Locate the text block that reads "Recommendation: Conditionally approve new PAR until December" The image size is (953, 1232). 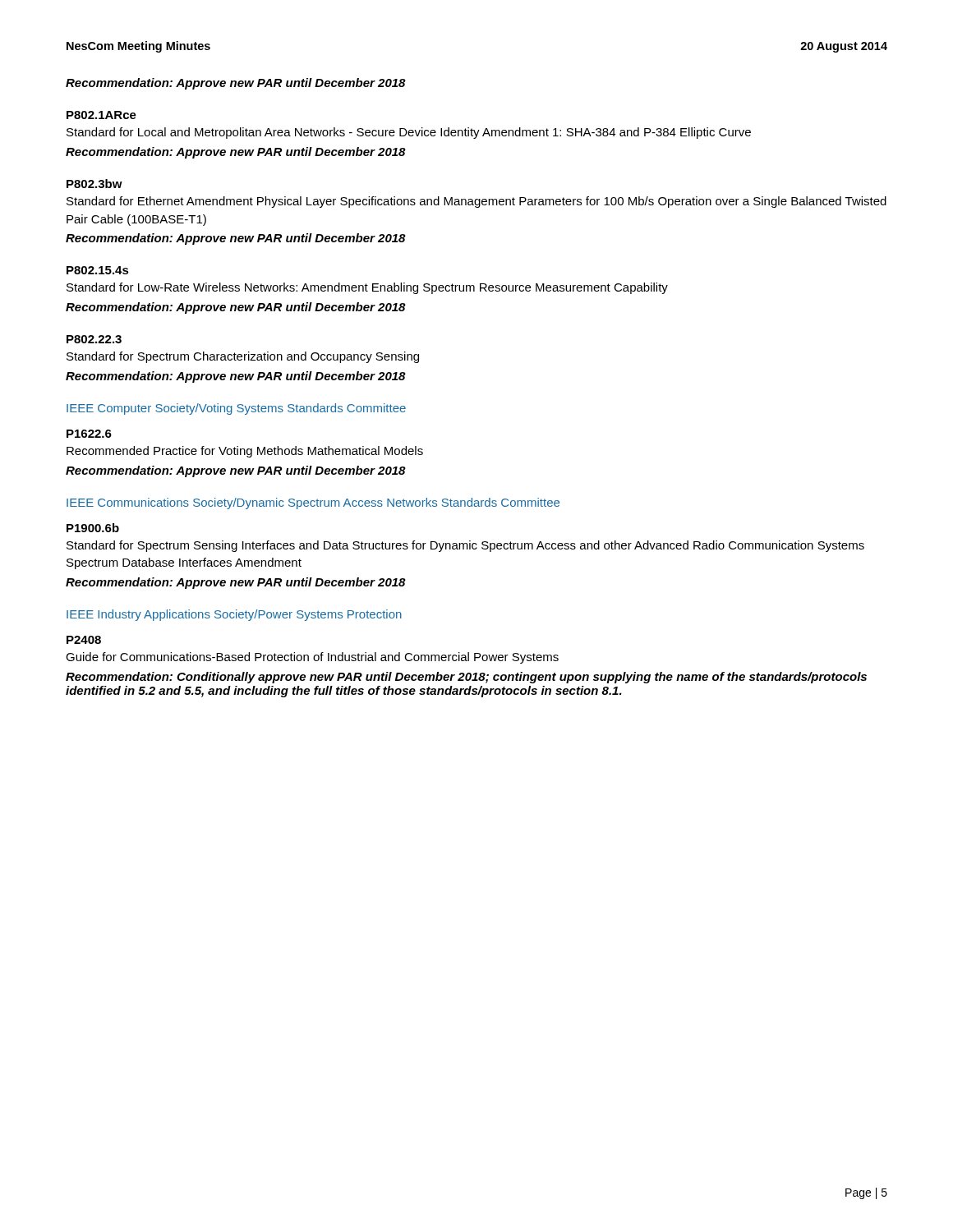476,683
